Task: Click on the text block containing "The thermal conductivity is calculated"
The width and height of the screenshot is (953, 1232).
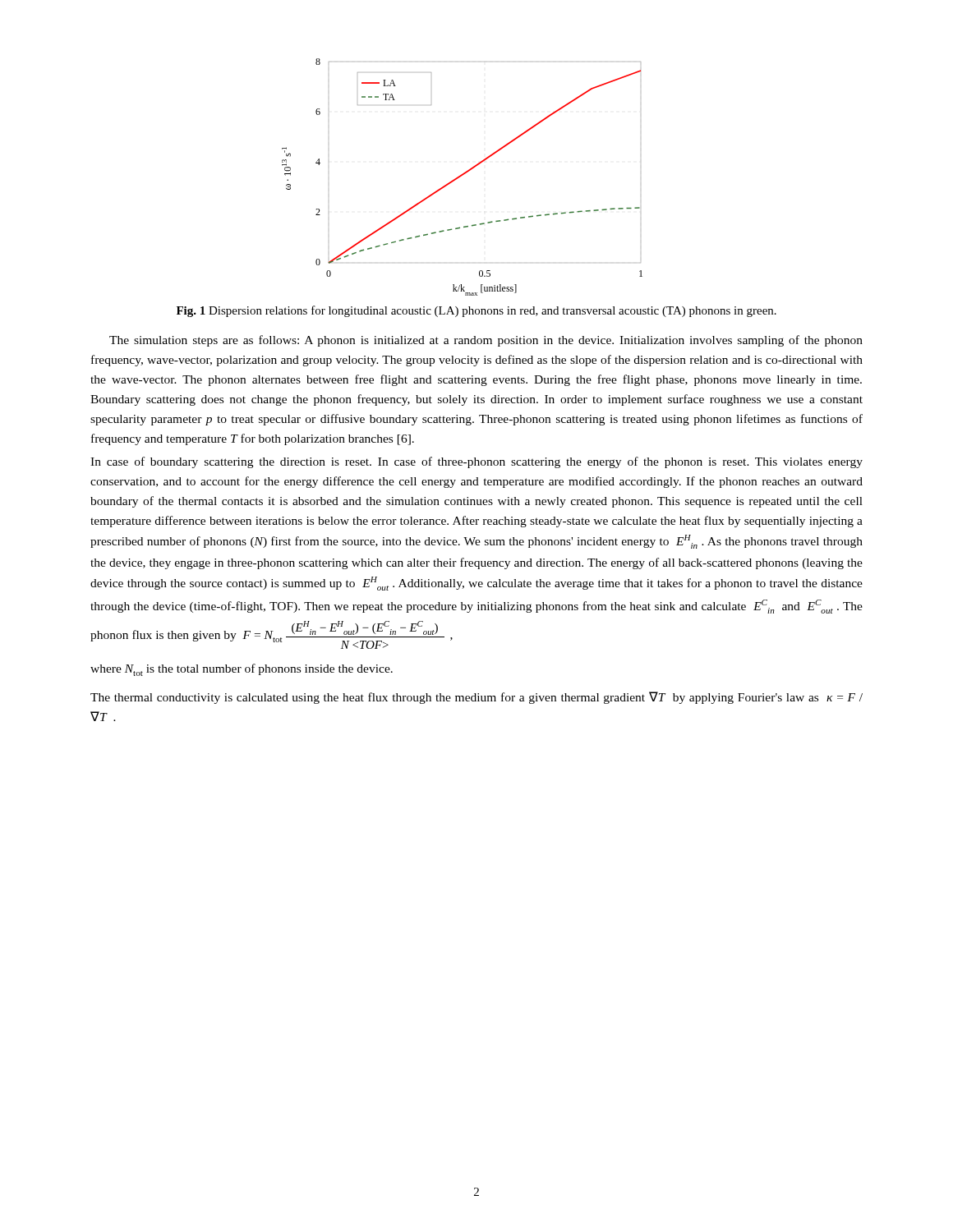Action: click(476, 707)
